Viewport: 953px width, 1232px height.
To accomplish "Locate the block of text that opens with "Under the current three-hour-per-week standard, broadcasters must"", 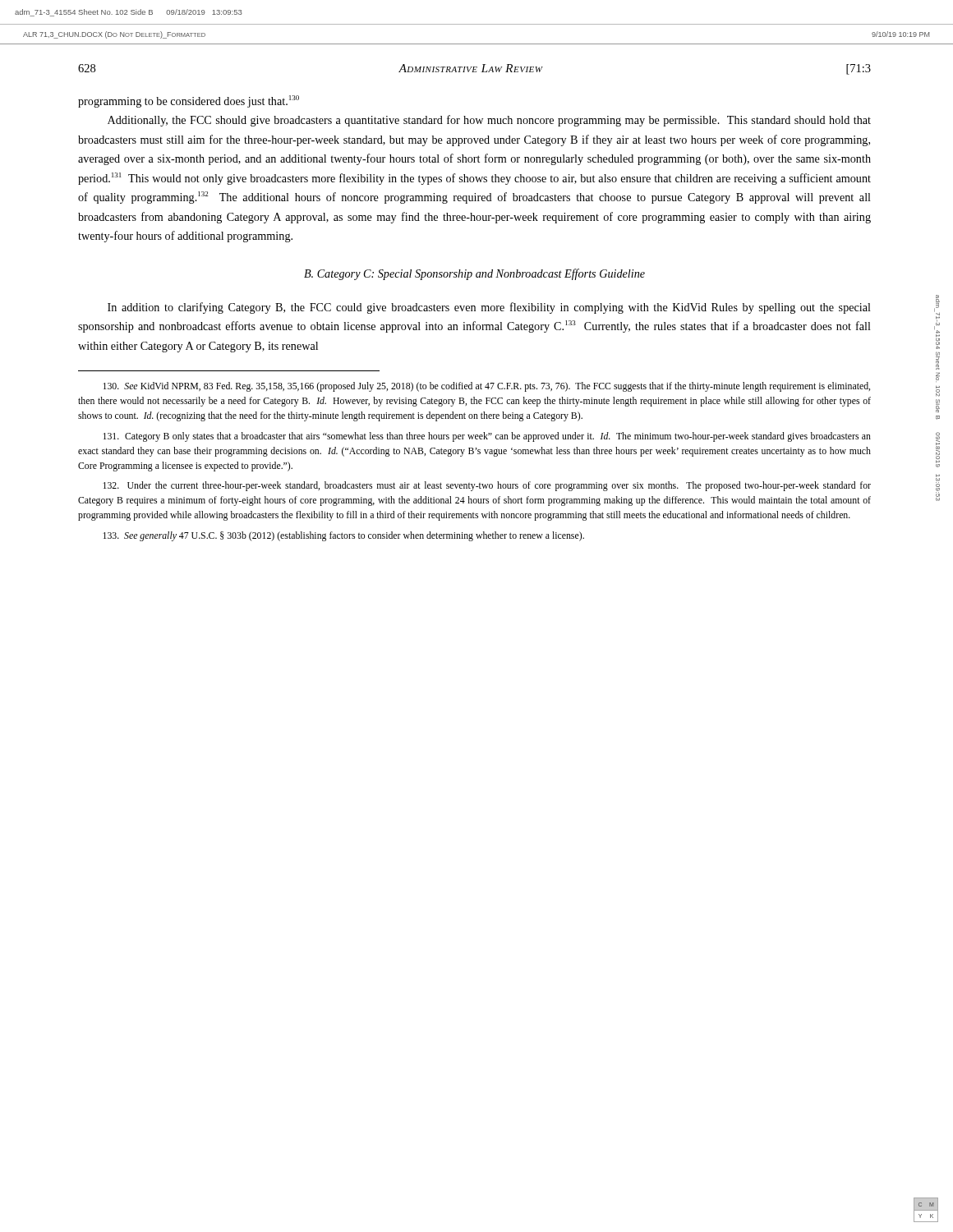I will coord(474,501).
